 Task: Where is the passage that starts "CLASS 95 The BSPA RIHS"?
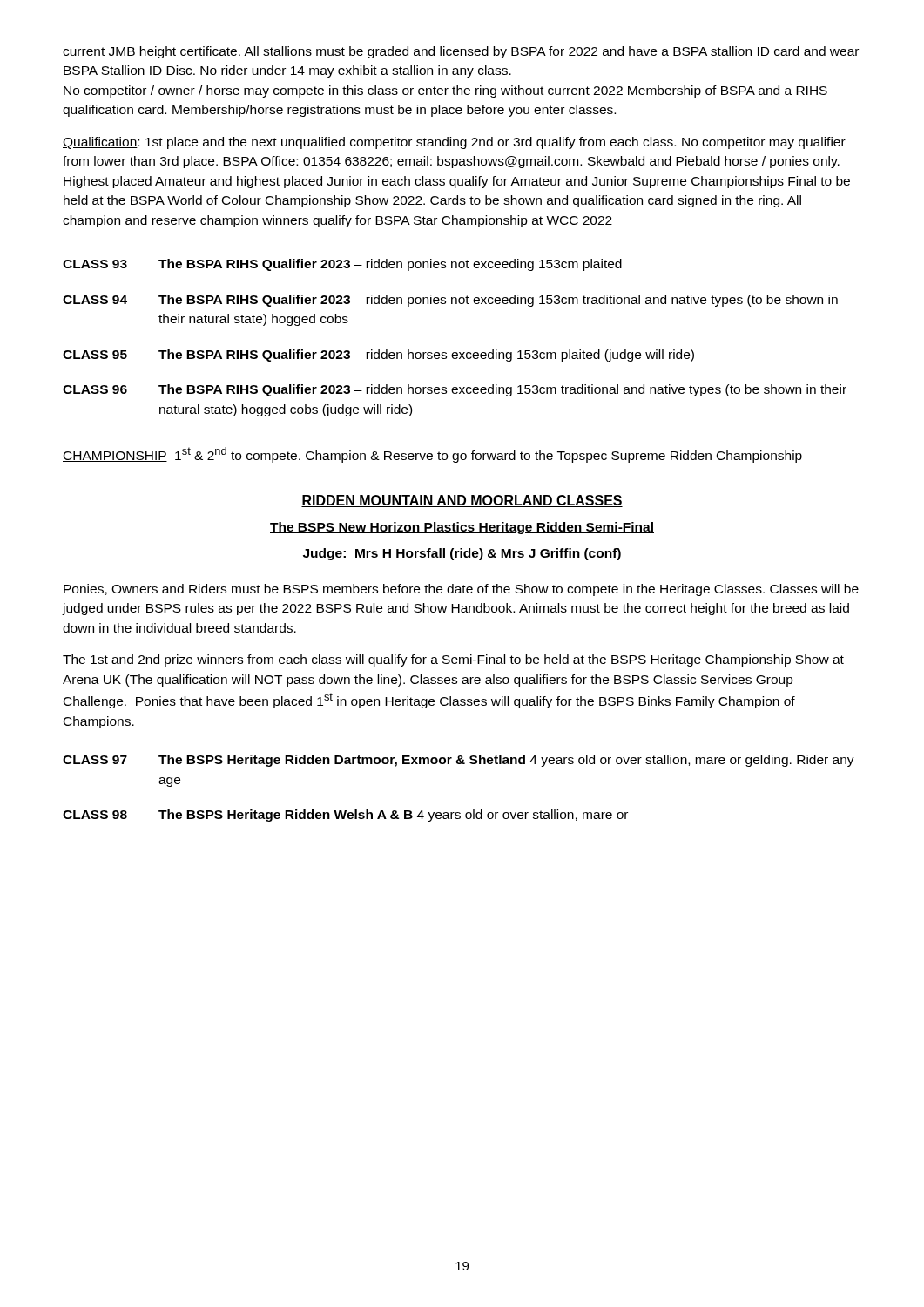pos(462,355)
